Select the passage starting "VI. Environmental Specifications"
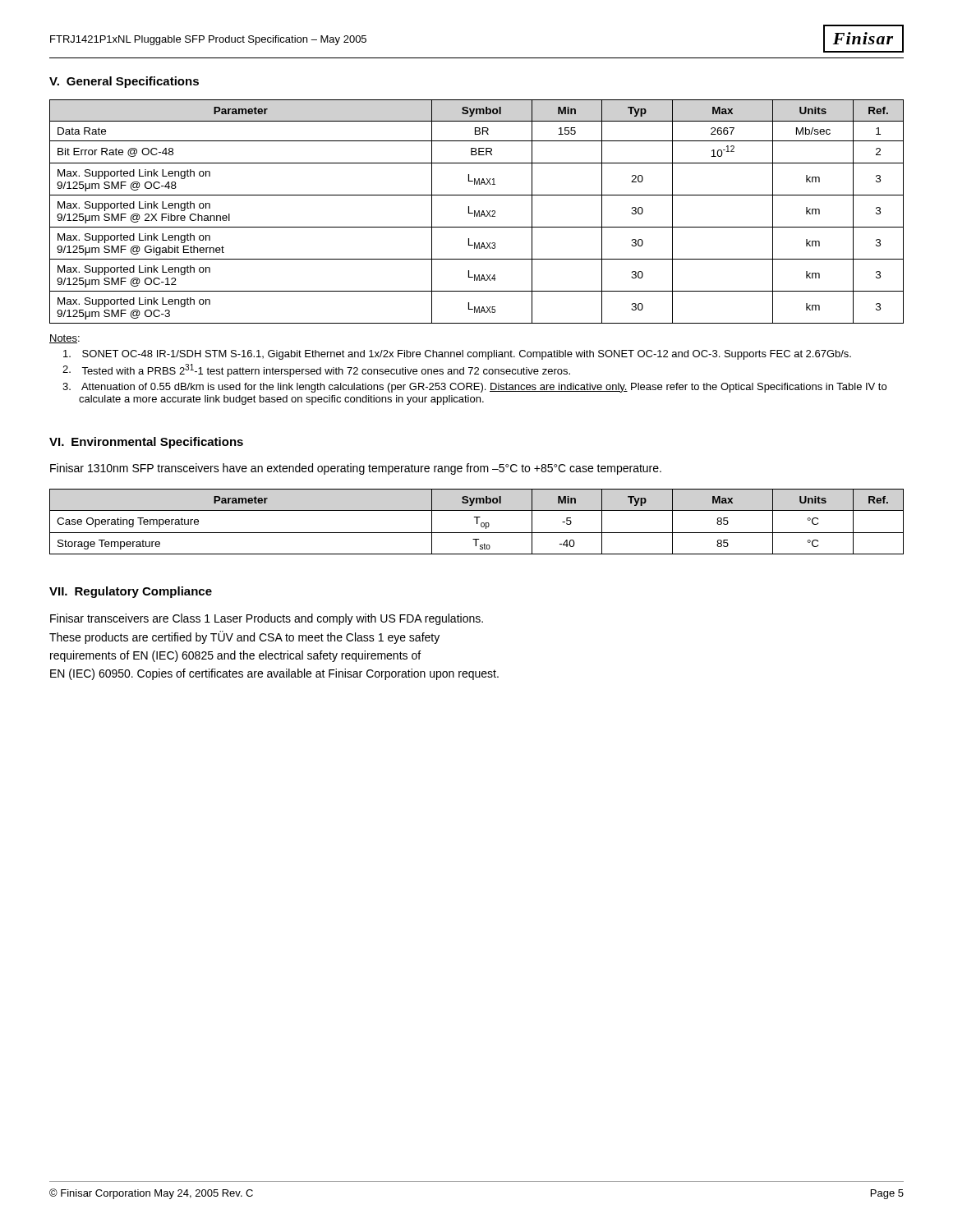The width and height of the screenshot is (953, 1232). (x=146, y=441)
